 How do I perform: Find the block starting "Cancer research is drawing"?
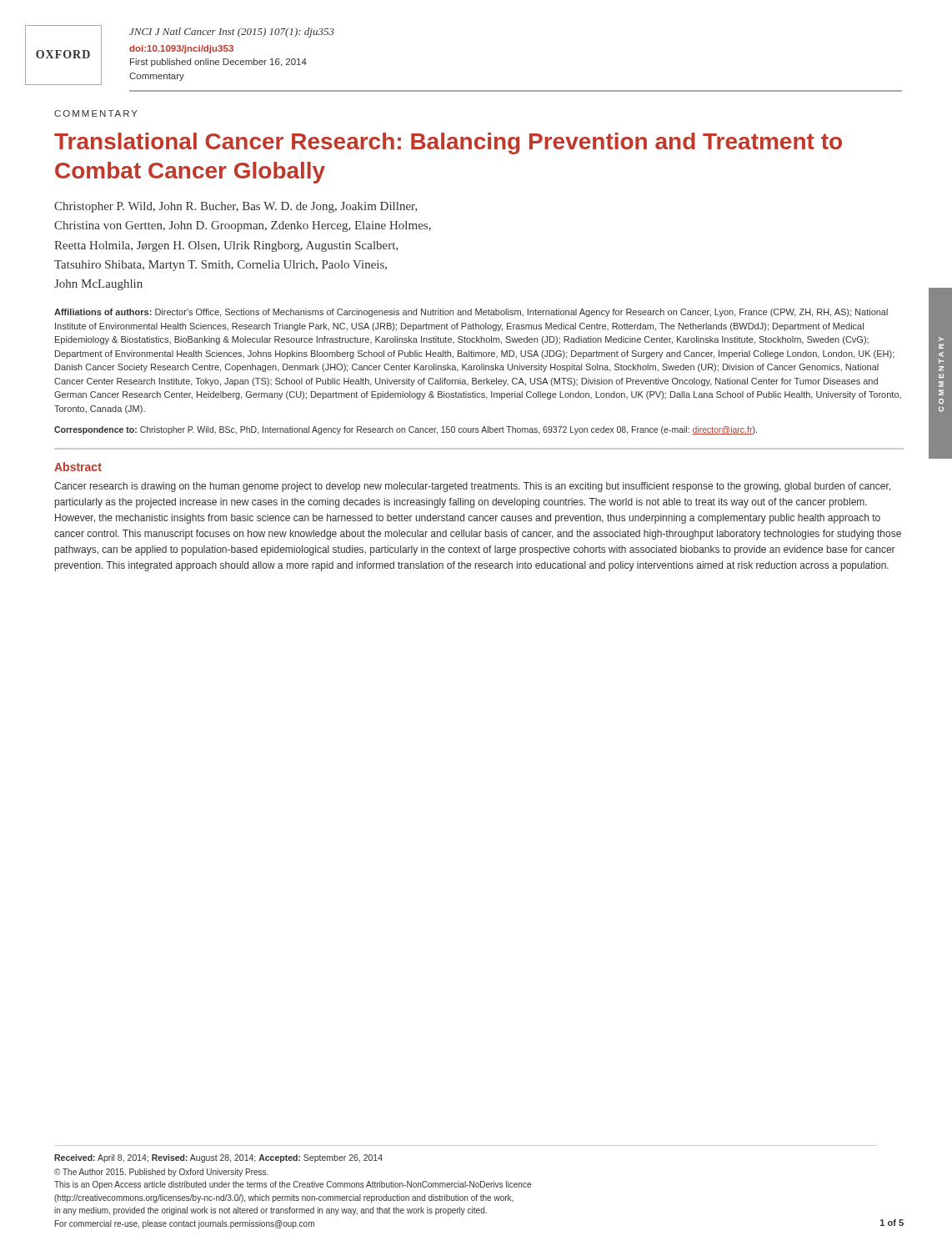pos(478,526)
